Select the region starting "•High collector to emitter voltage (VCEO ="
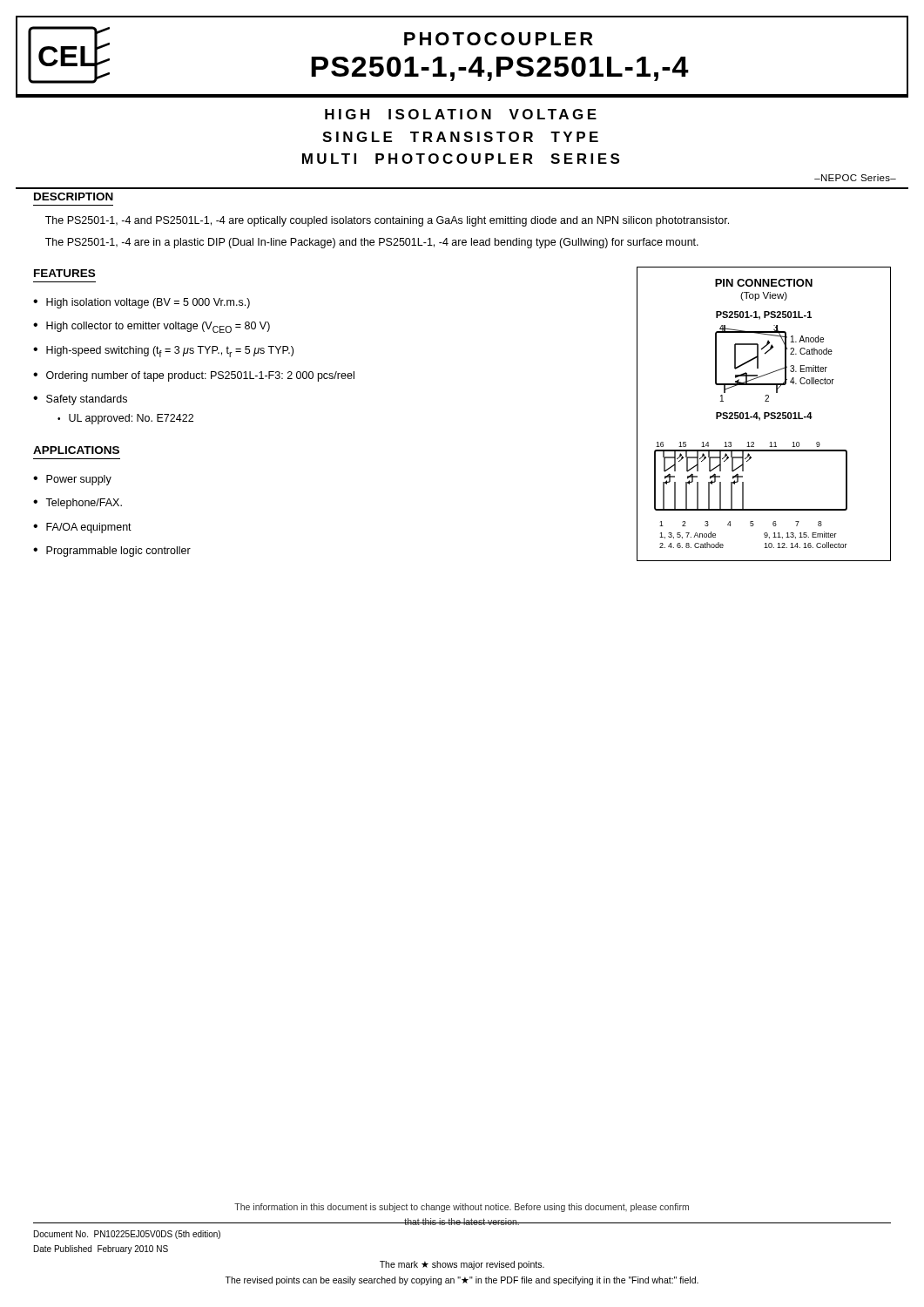 click(152, 325)
